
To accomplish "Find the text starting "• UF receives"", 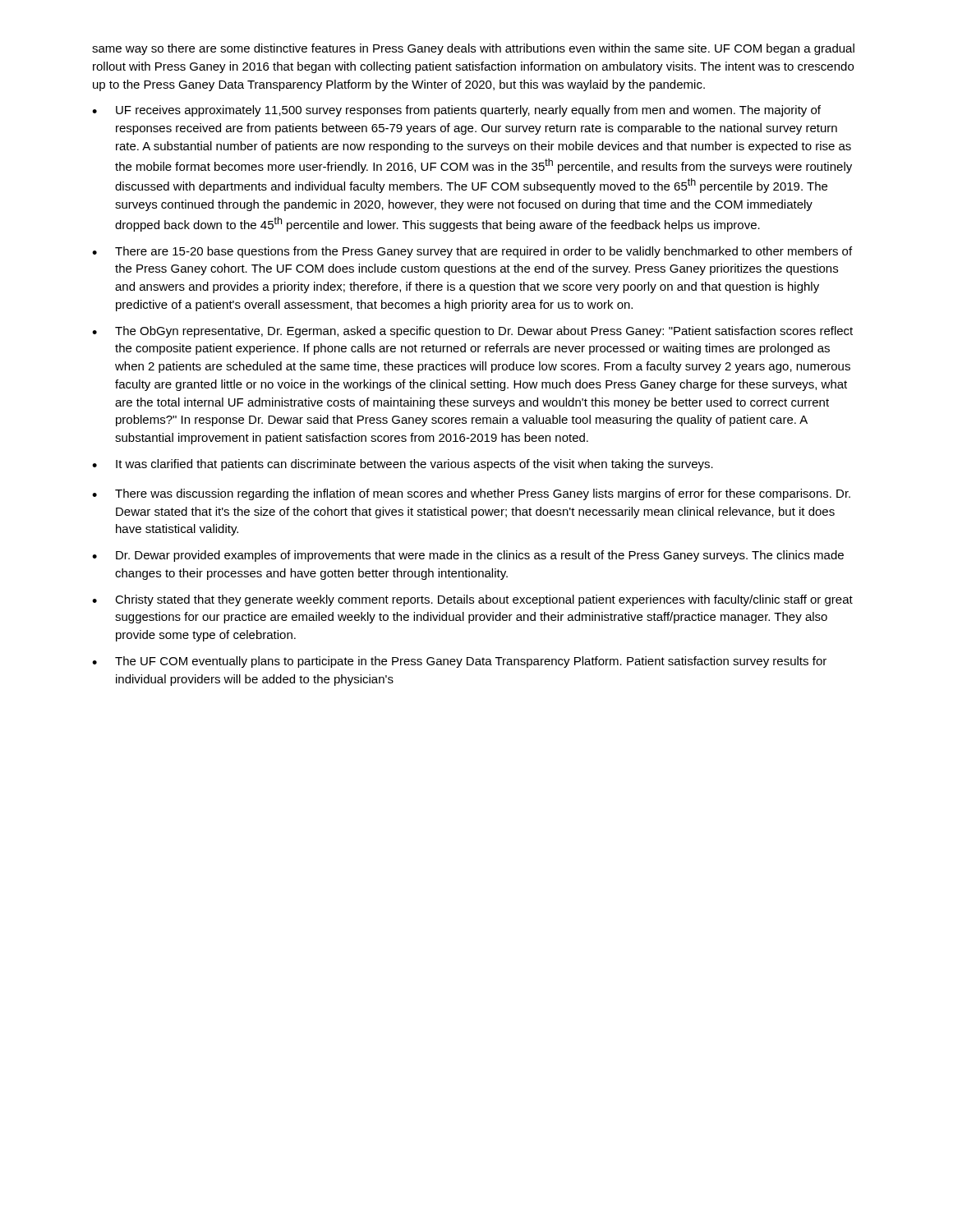I will tap(476, 167).
